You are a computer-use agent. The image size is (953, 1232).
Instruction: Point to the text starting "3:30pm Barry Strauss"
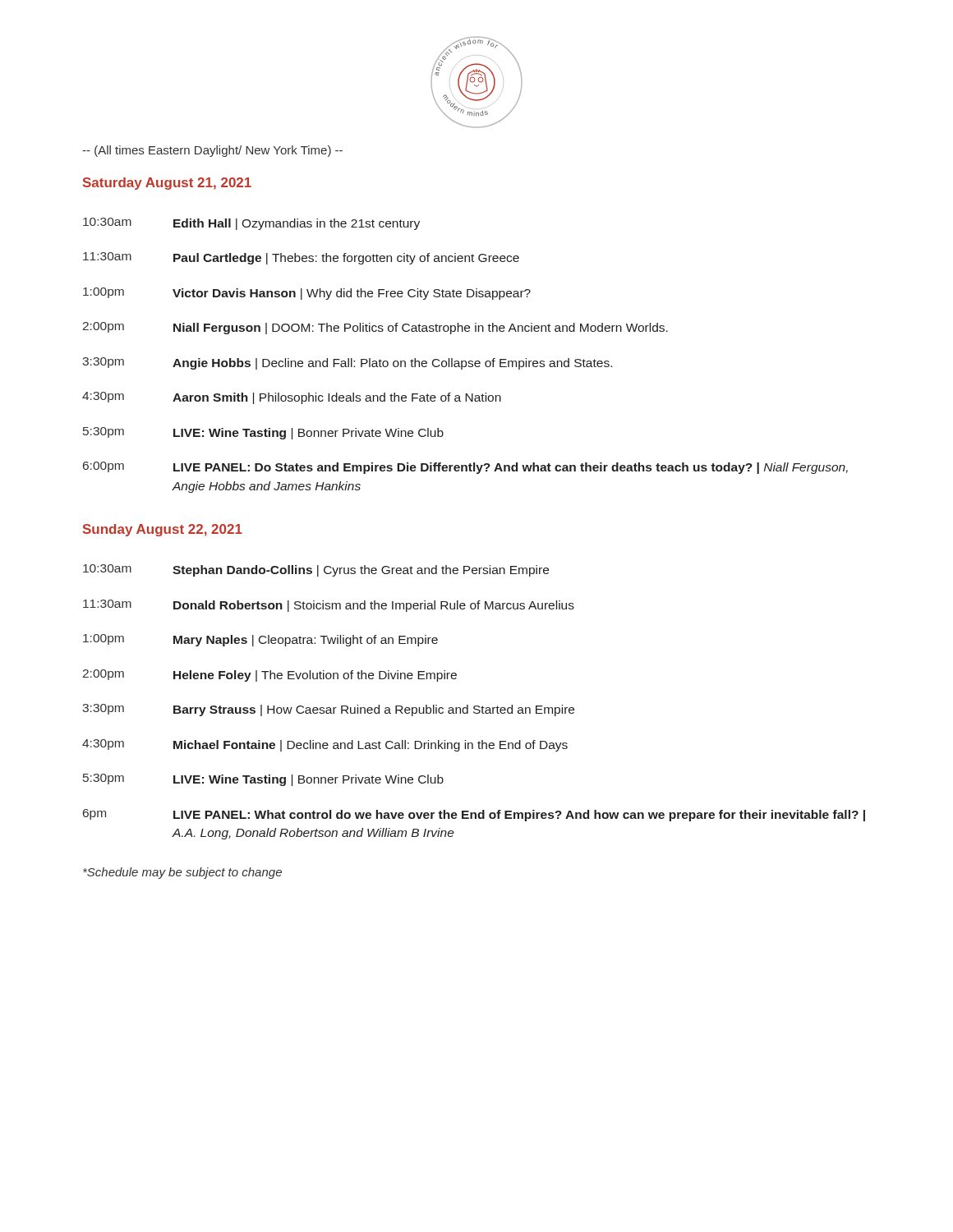pos(476,710)
